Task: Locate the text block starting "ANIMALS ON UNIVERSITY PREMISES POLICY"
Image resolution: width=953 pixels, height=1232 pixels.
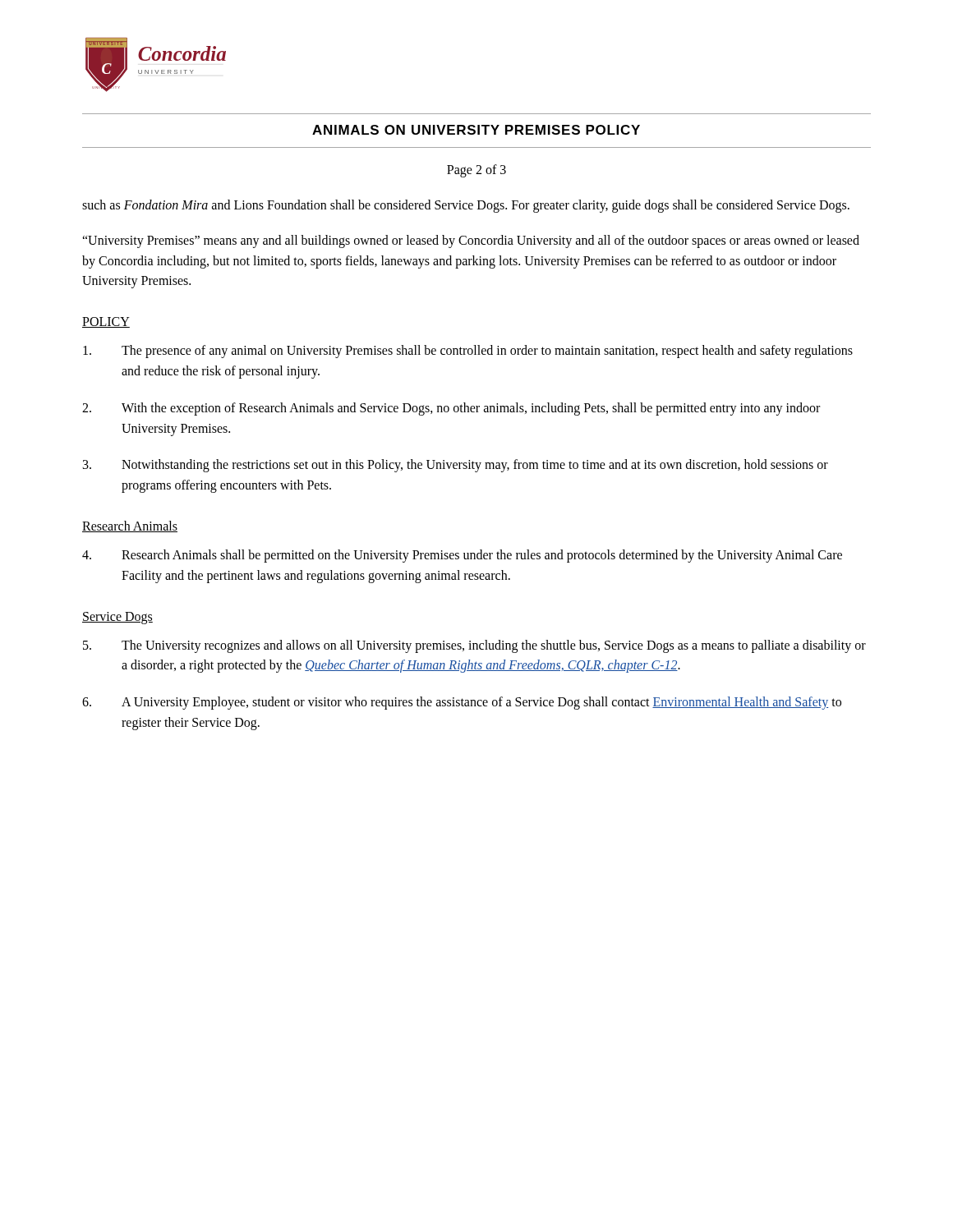Action: 476,130
